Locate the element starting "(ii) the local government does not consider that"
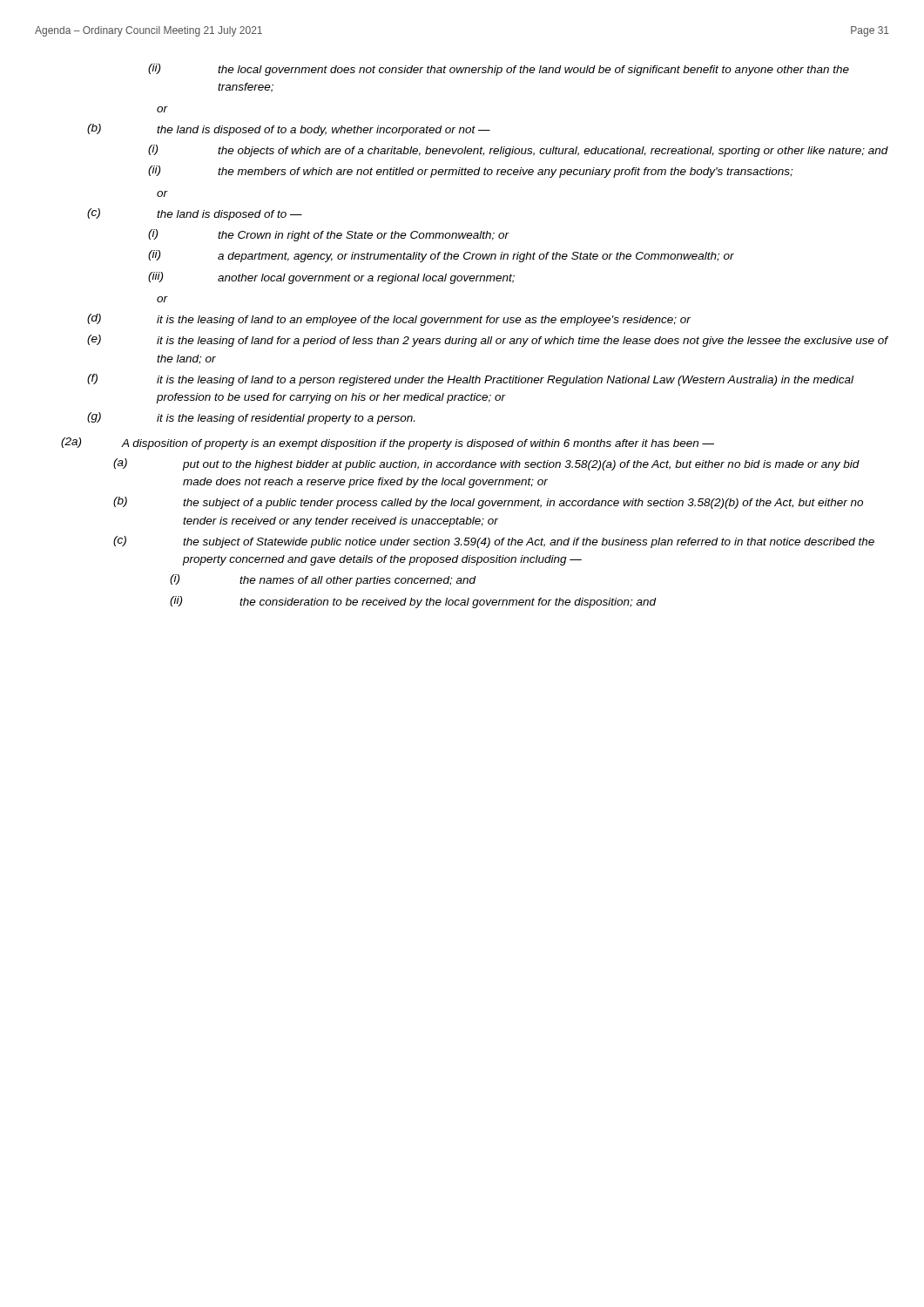Screen dimensions: 1307x924 [462, 79]
